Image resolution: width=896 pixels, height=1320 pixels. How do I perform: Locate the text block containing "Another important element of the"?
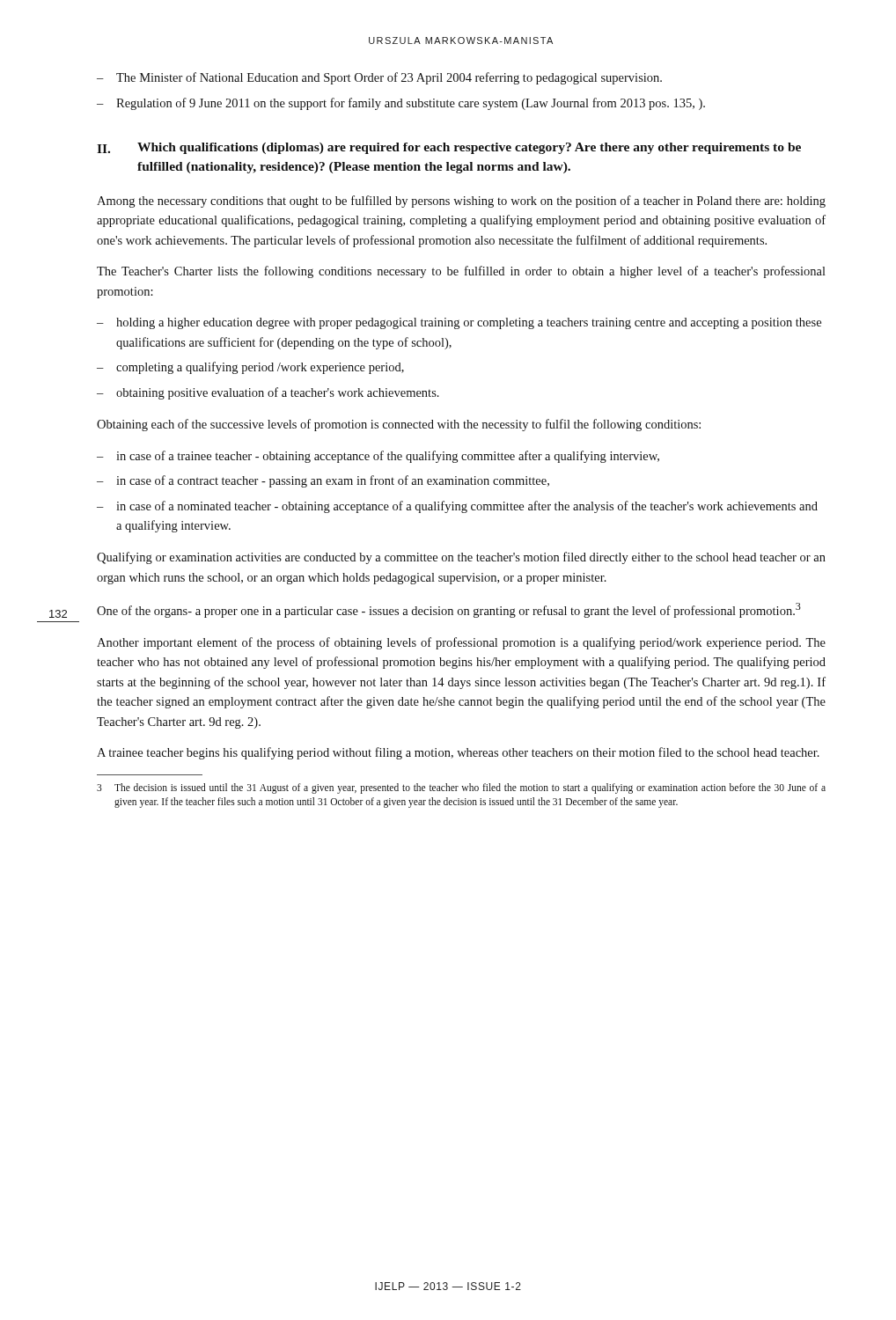coord(461,682)
